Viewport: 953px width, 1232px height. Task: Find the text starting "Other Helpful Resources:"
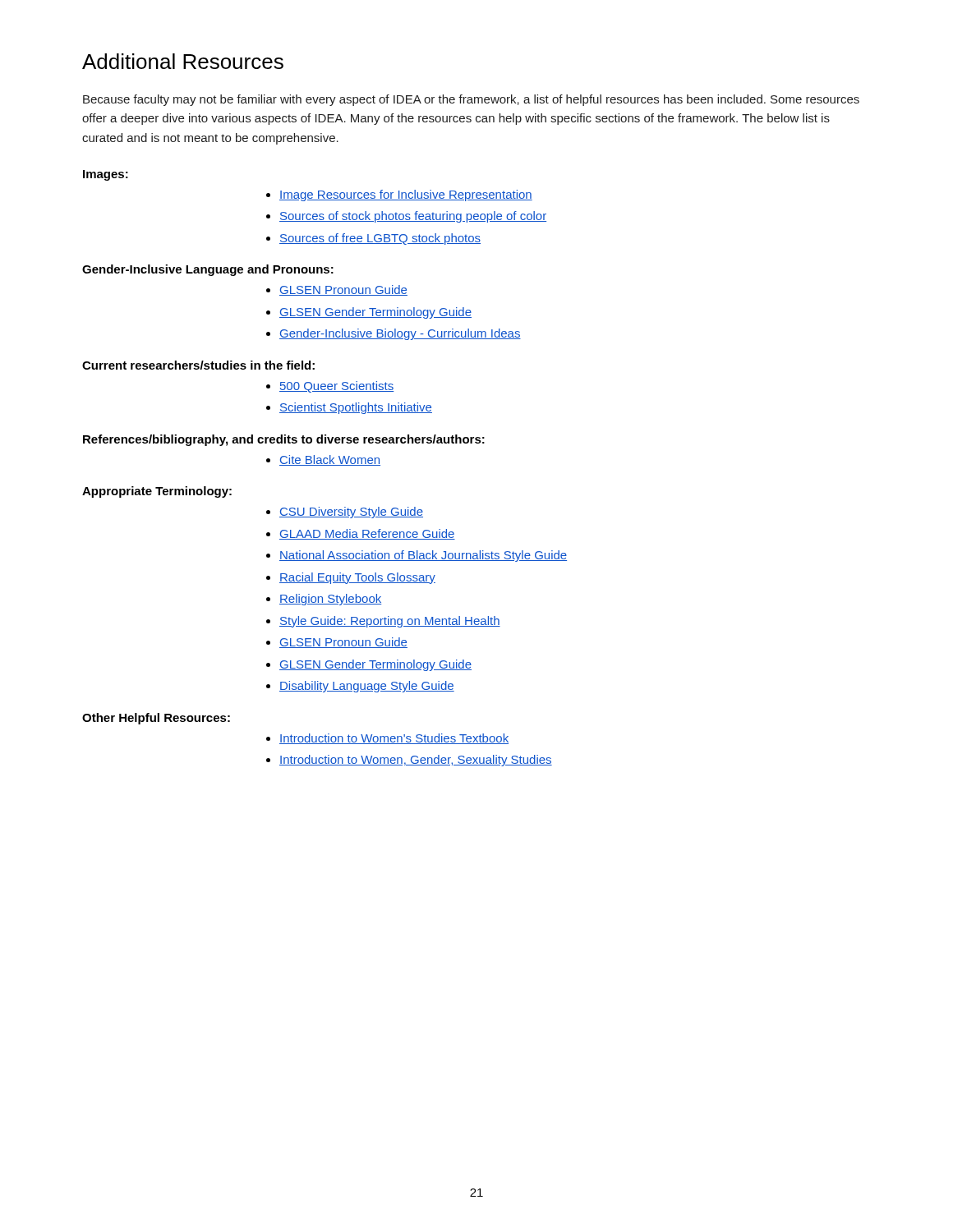156,719
